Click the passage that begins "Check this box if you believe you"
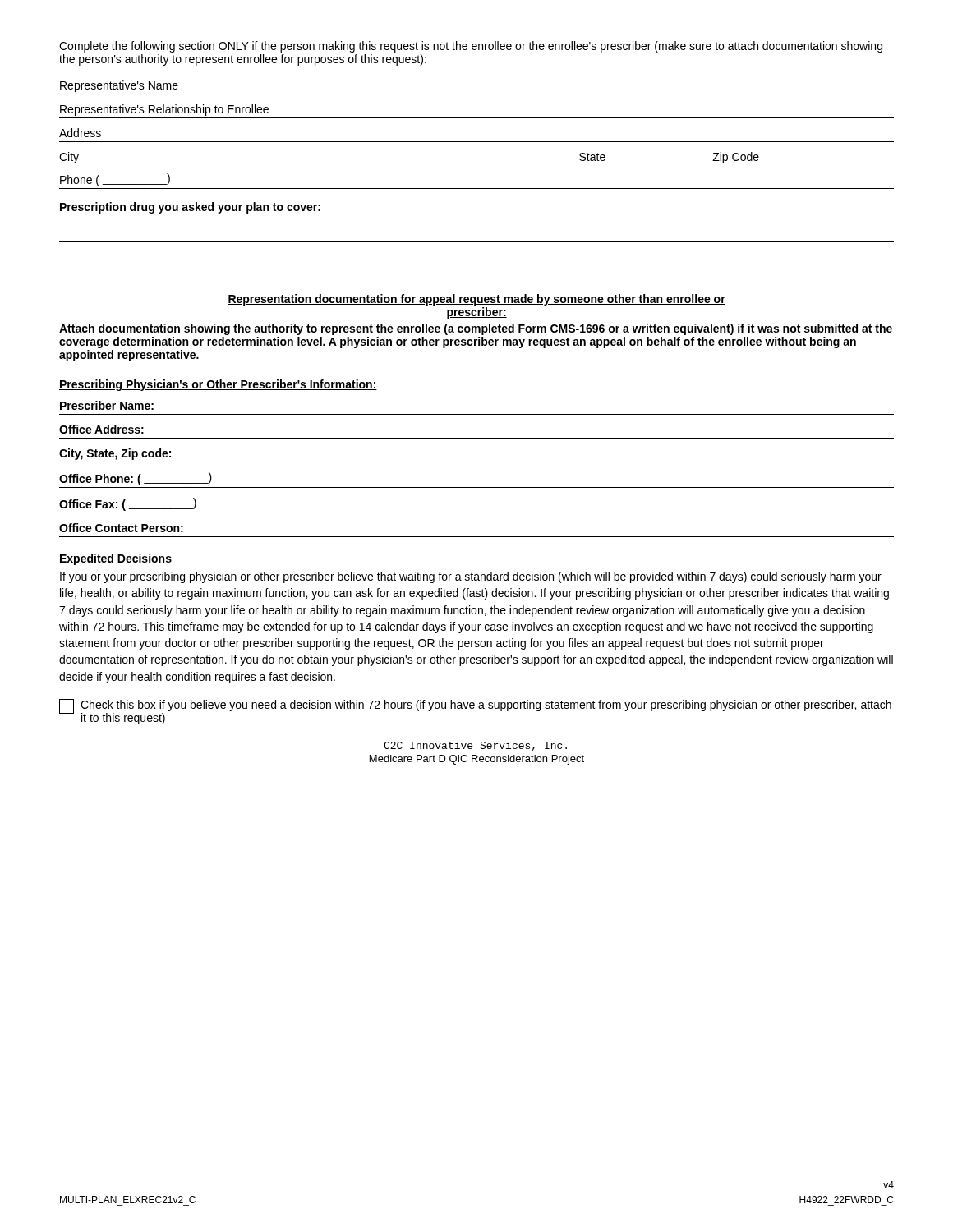Image resolution: width=953 pixels, height=1232 pixels. pyautogui.click(x=476, y=711)
